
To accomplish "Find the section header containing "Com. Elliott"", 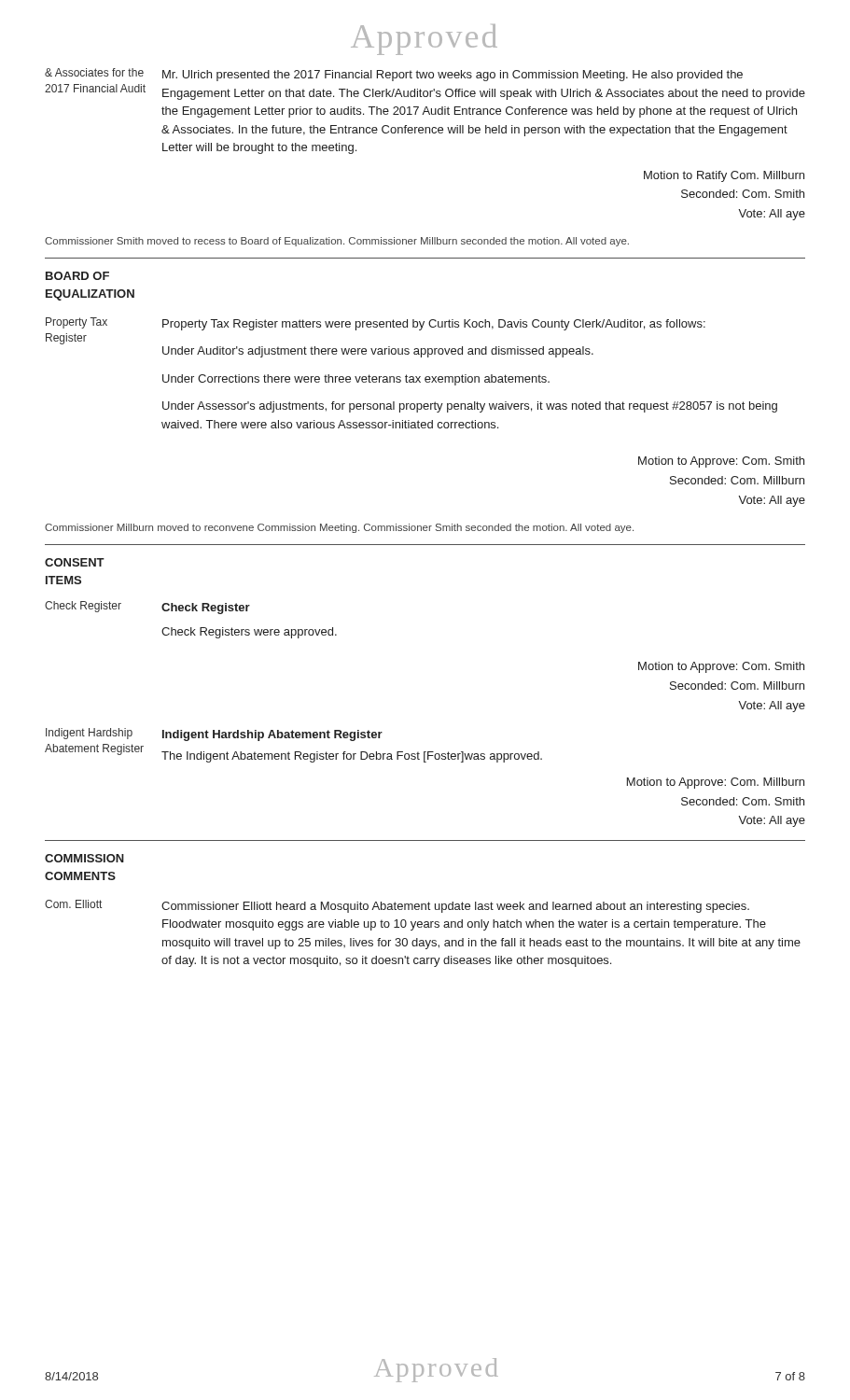I will pyautogui.click(x=73, y=904).
